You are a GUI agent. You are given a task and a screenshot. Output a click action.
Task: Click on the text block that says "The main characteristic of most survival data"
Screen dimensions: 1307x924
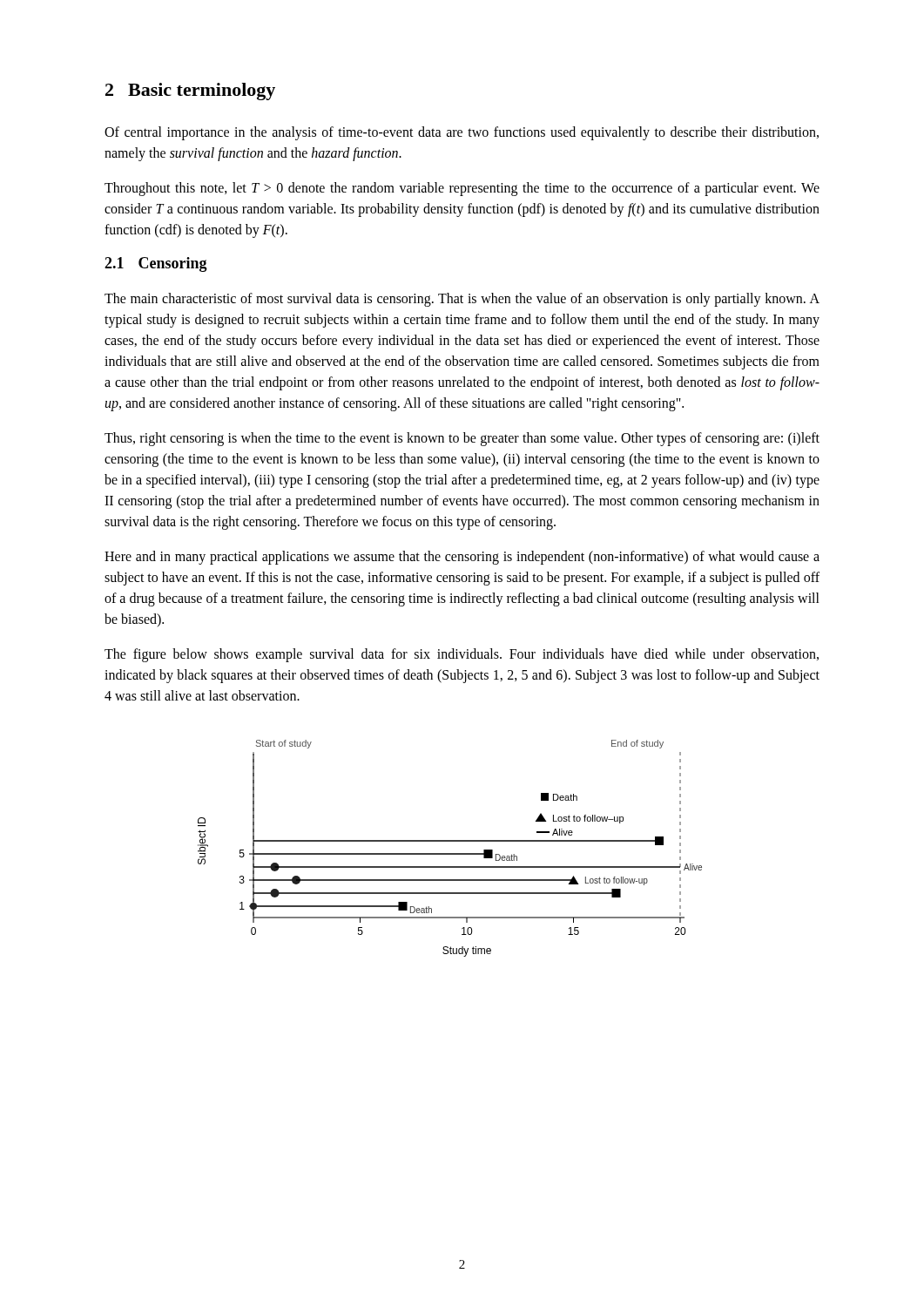coord(462,351)
